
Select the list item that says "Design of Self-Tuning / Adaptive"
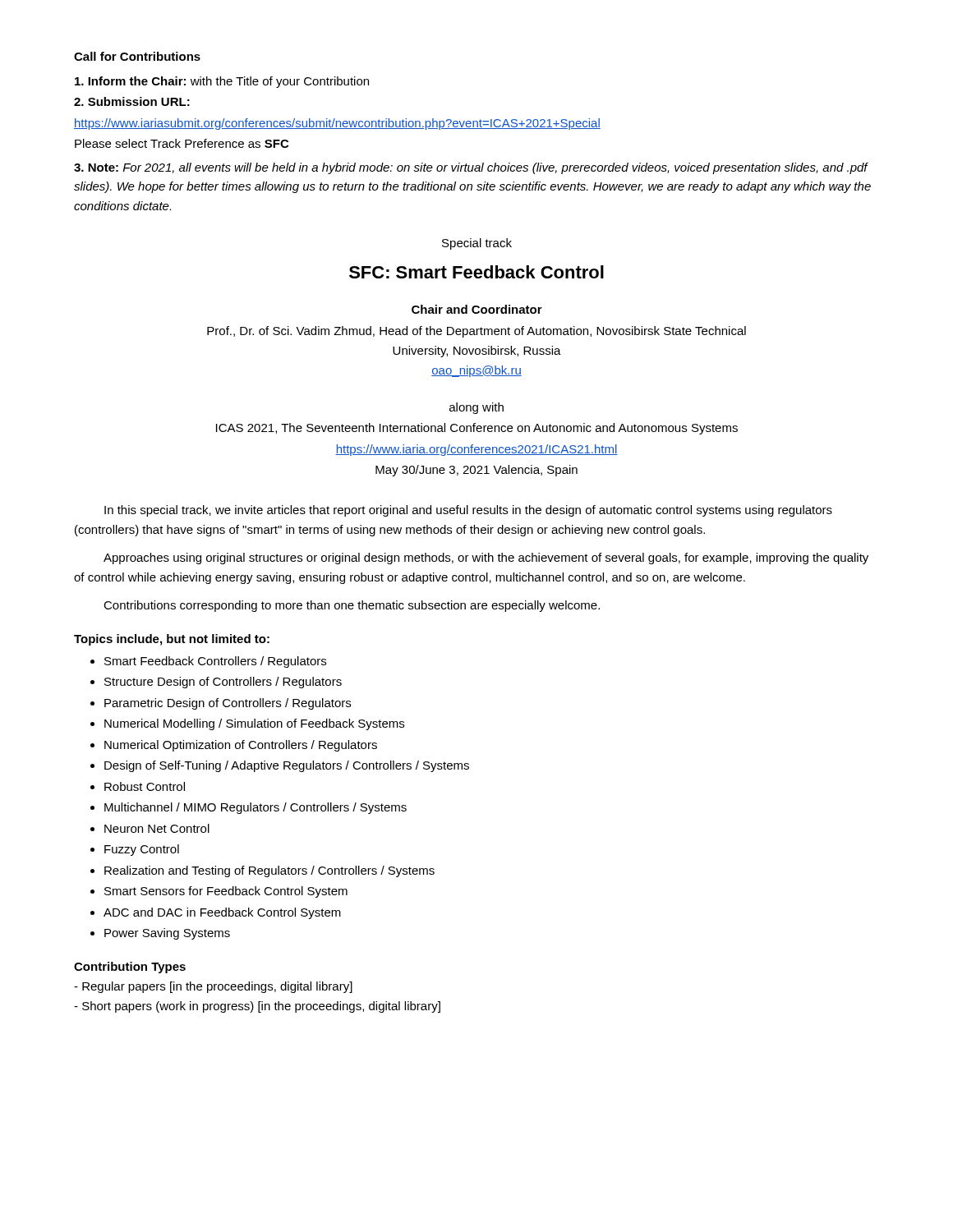click(x=287, y=766)
